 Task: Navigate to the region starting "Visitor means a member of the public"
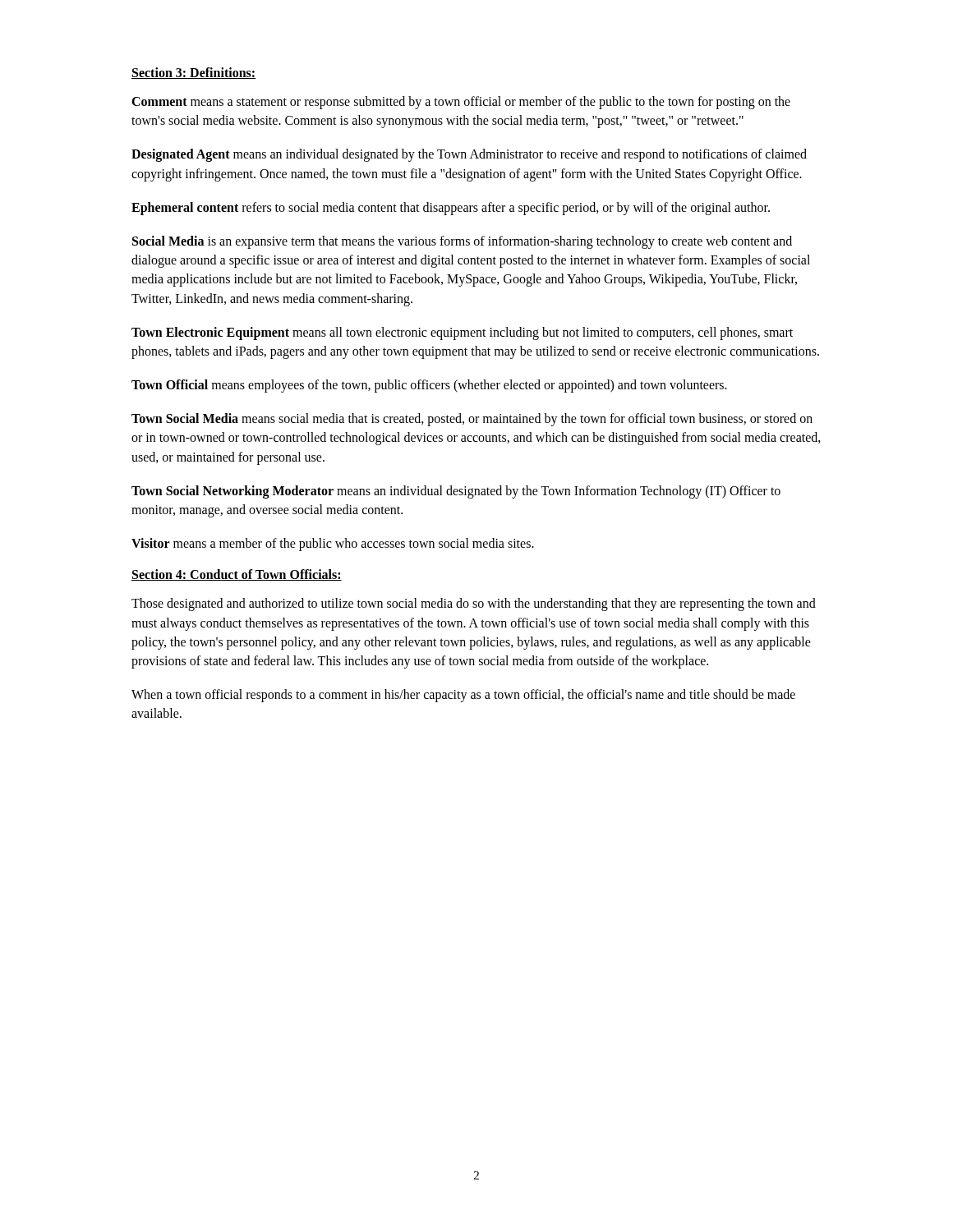[x=476, y=544]
